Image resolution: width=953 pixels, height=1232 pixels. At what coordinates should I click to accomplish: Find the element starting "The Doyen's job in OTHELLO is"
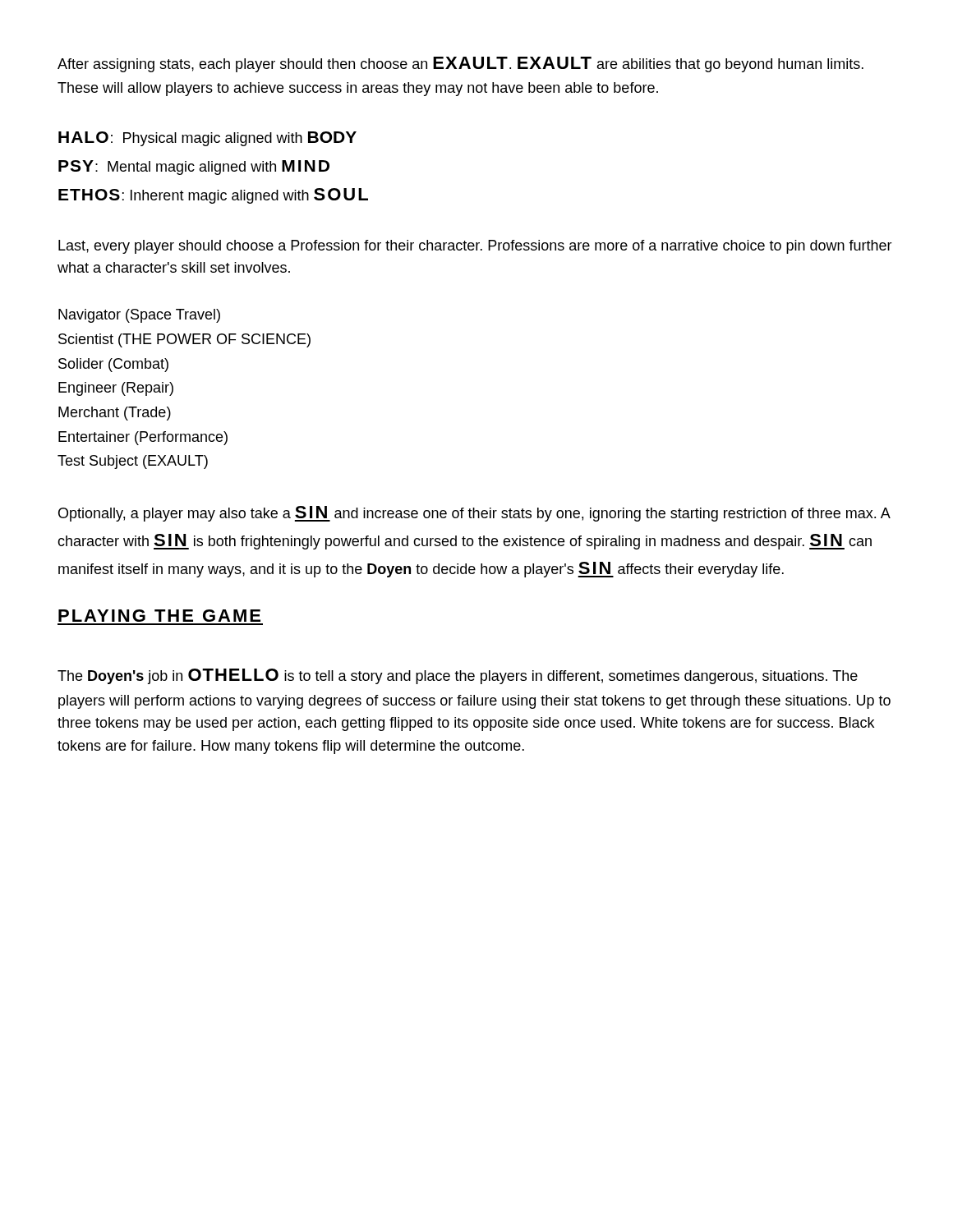pos(474,710)
